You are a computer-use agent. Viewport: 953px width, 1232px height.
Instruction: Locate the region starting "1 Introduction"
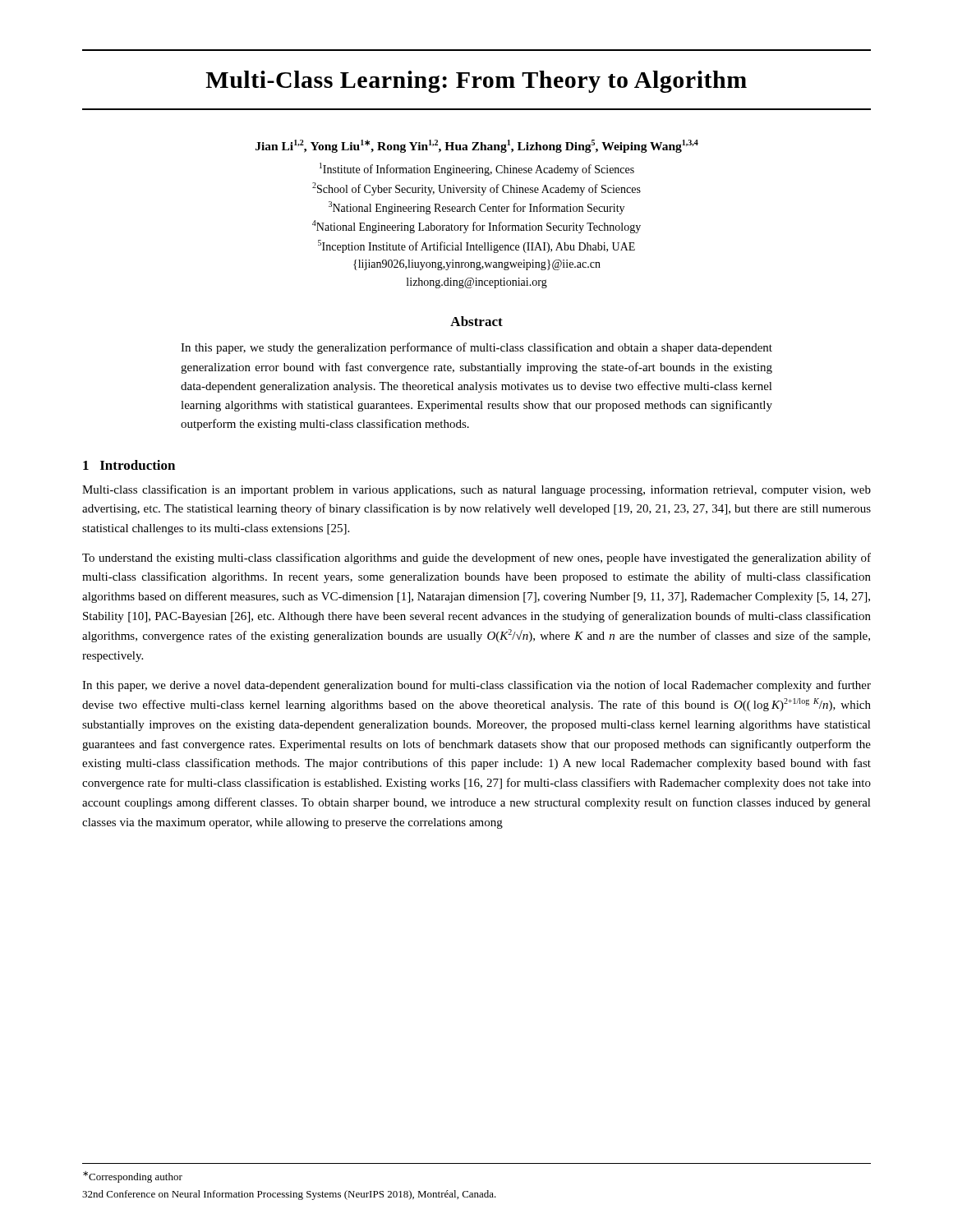click(x=129, y=465)
